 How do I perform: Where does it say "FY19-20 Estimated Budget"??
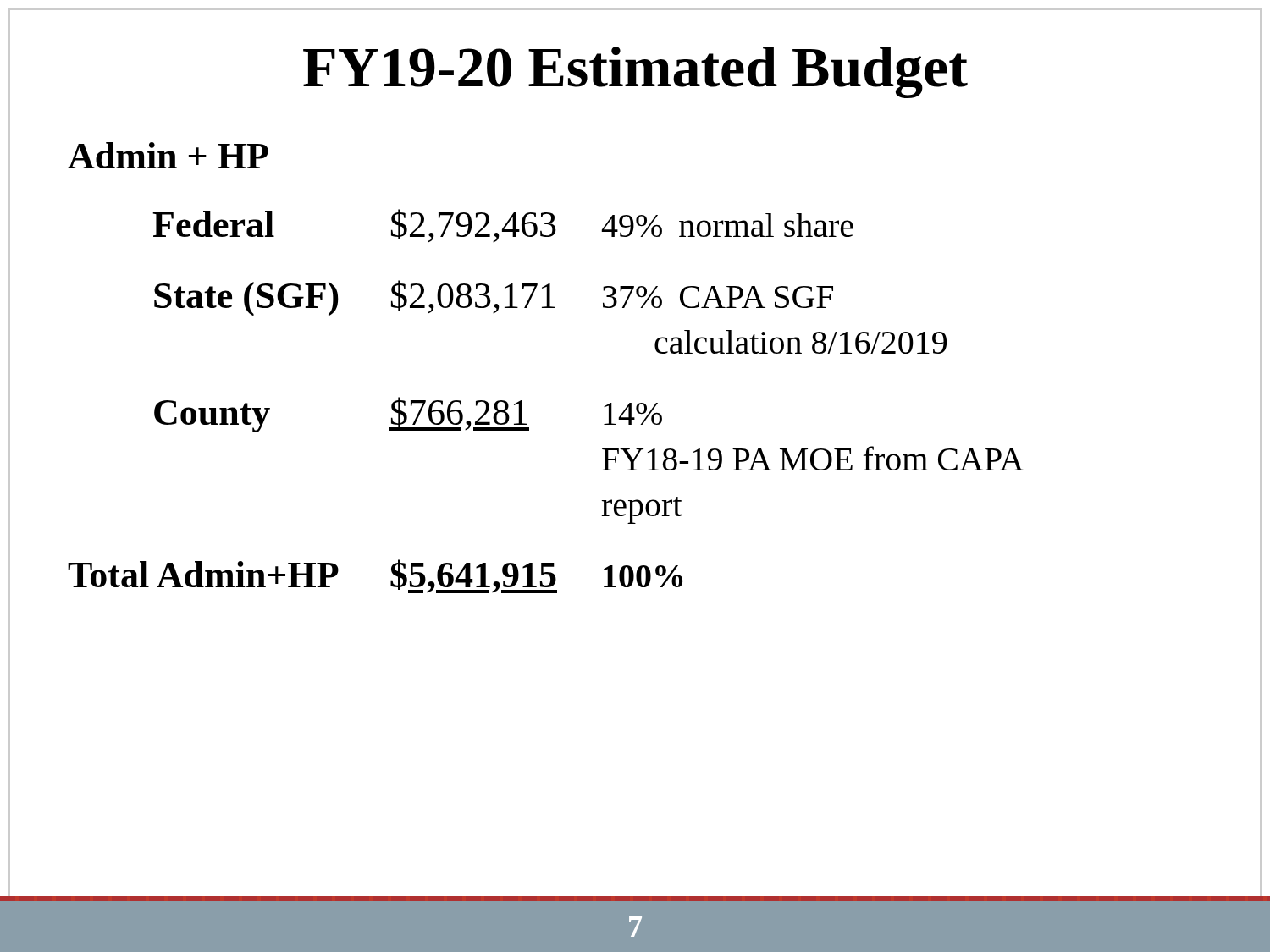[x=635, y=67]
